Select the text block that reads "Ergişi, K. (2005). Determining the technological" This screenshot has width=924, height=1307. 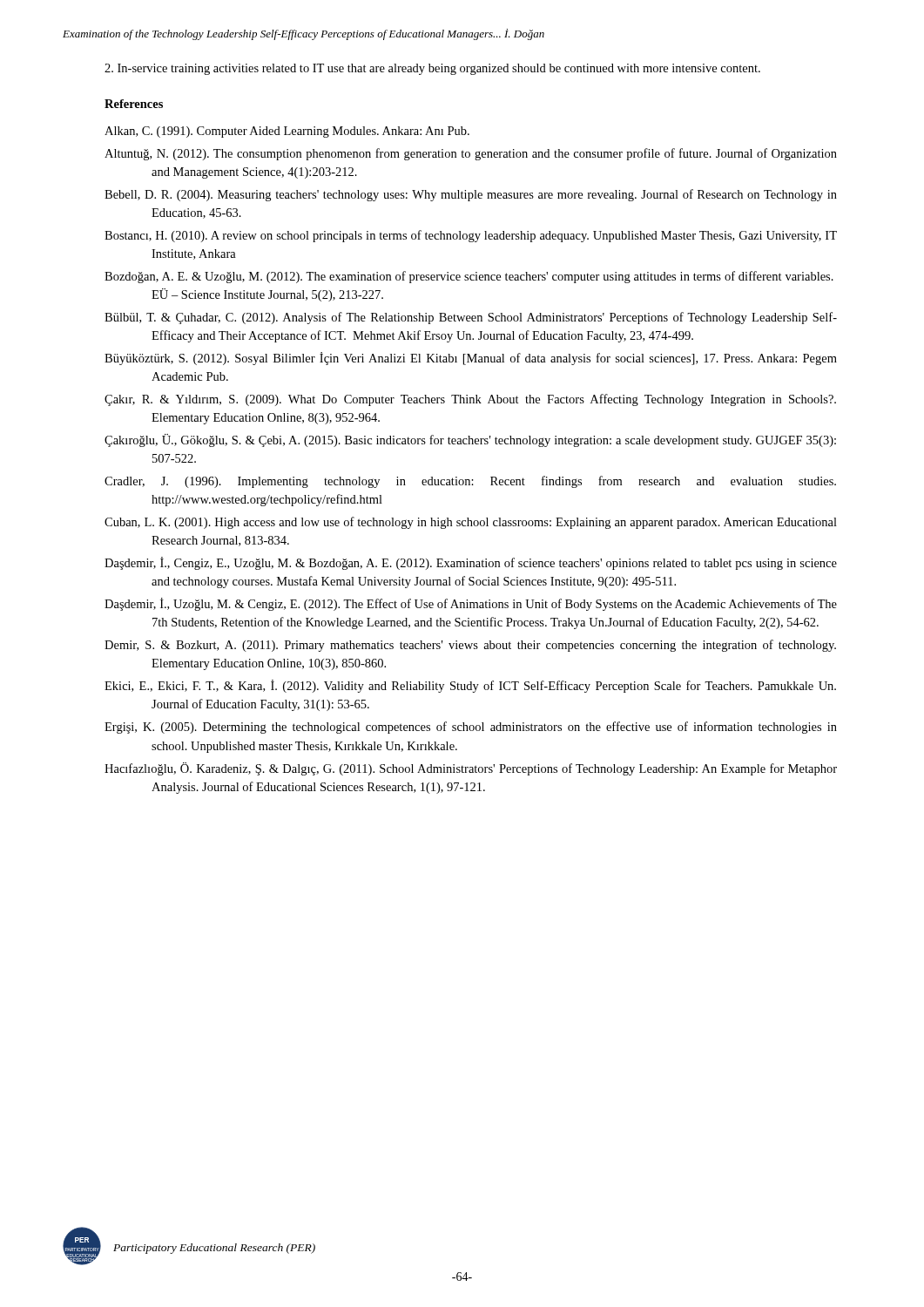(471, 736)
